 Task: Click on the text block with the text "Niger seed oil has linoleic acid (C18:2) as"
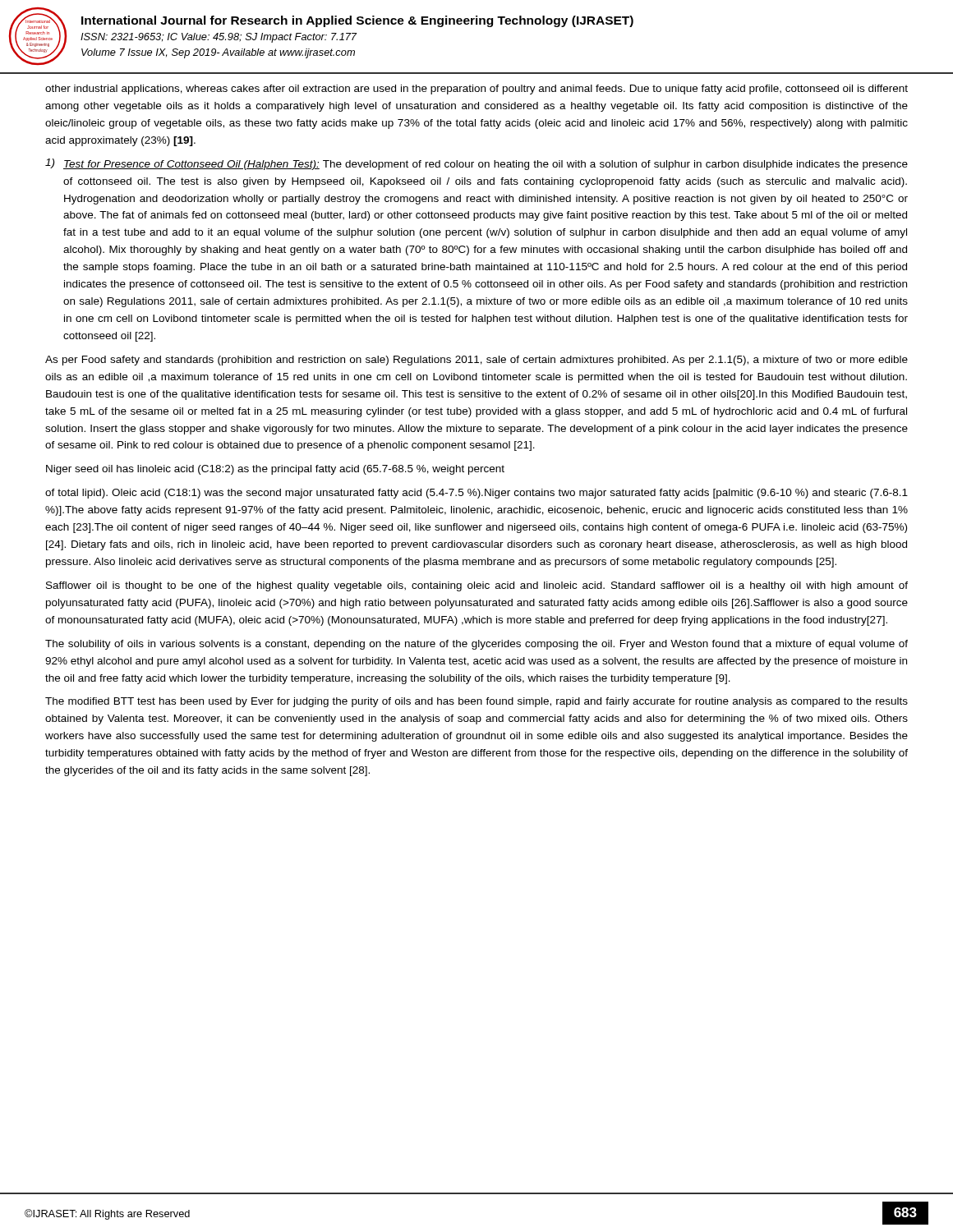476,516
